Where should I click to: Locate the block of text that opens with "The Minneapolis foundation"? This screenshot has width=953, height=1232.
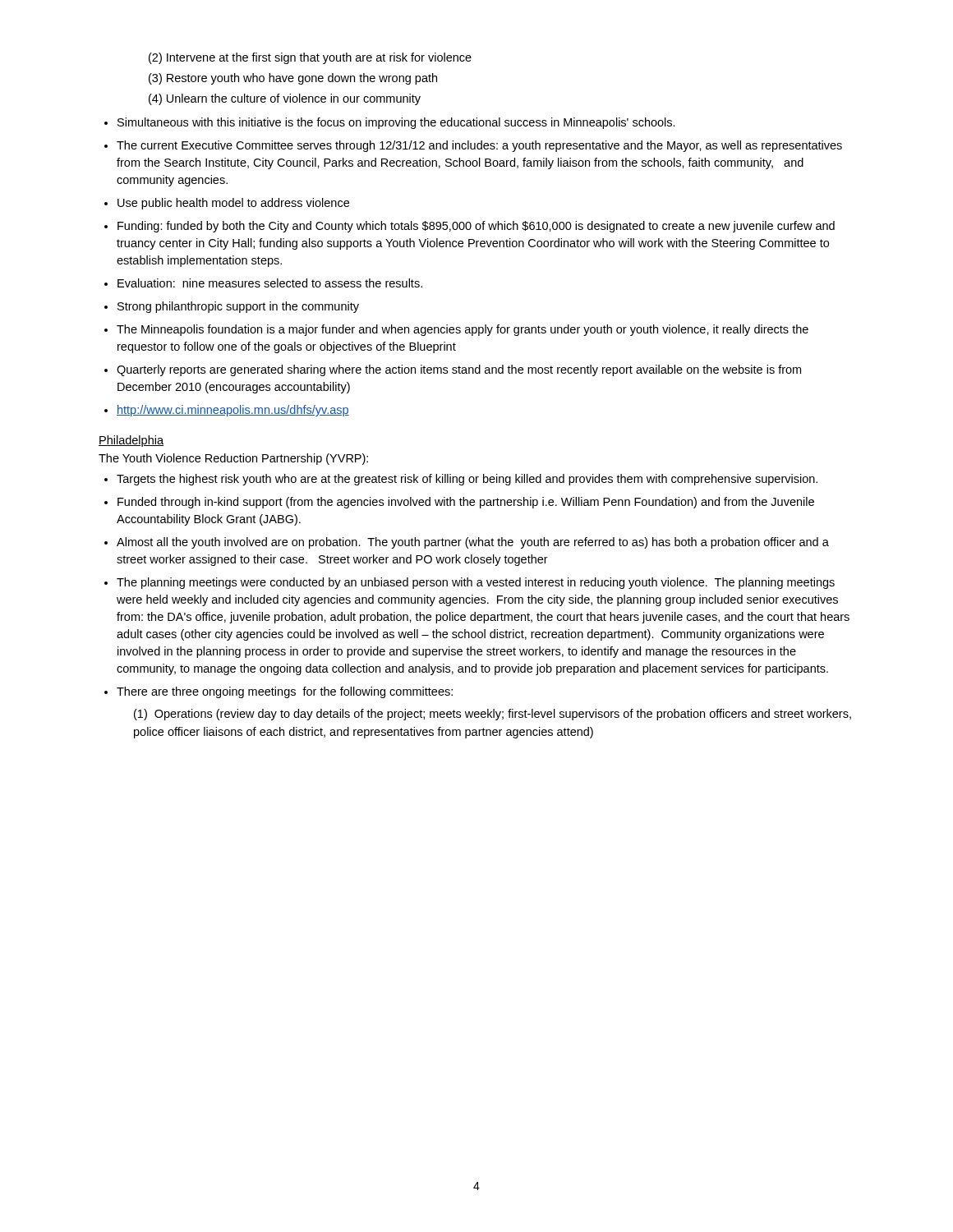(x=486, y=339)
